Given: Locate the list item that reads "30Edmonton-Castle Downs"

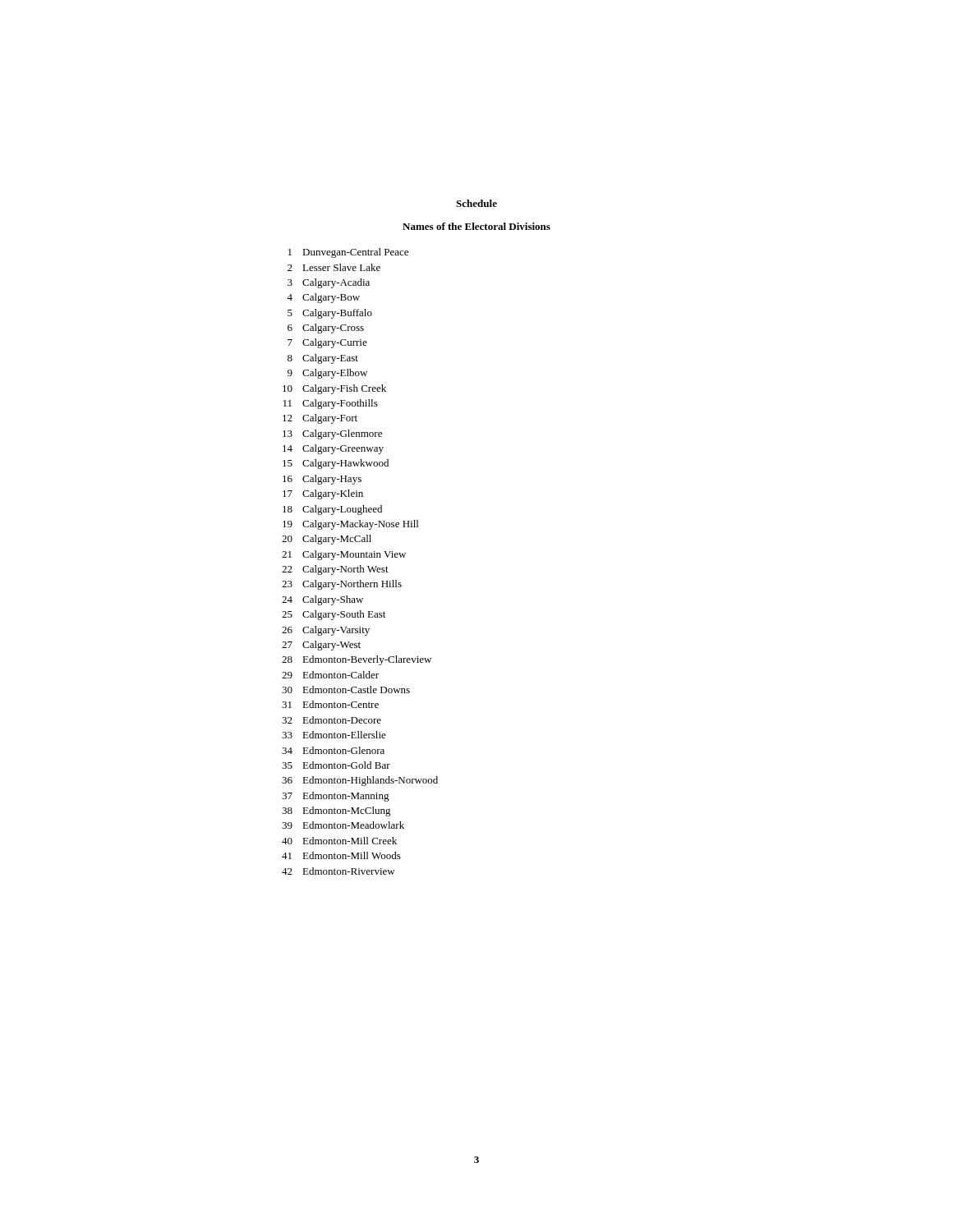Looking at the screenshot, I should [346, 690].
